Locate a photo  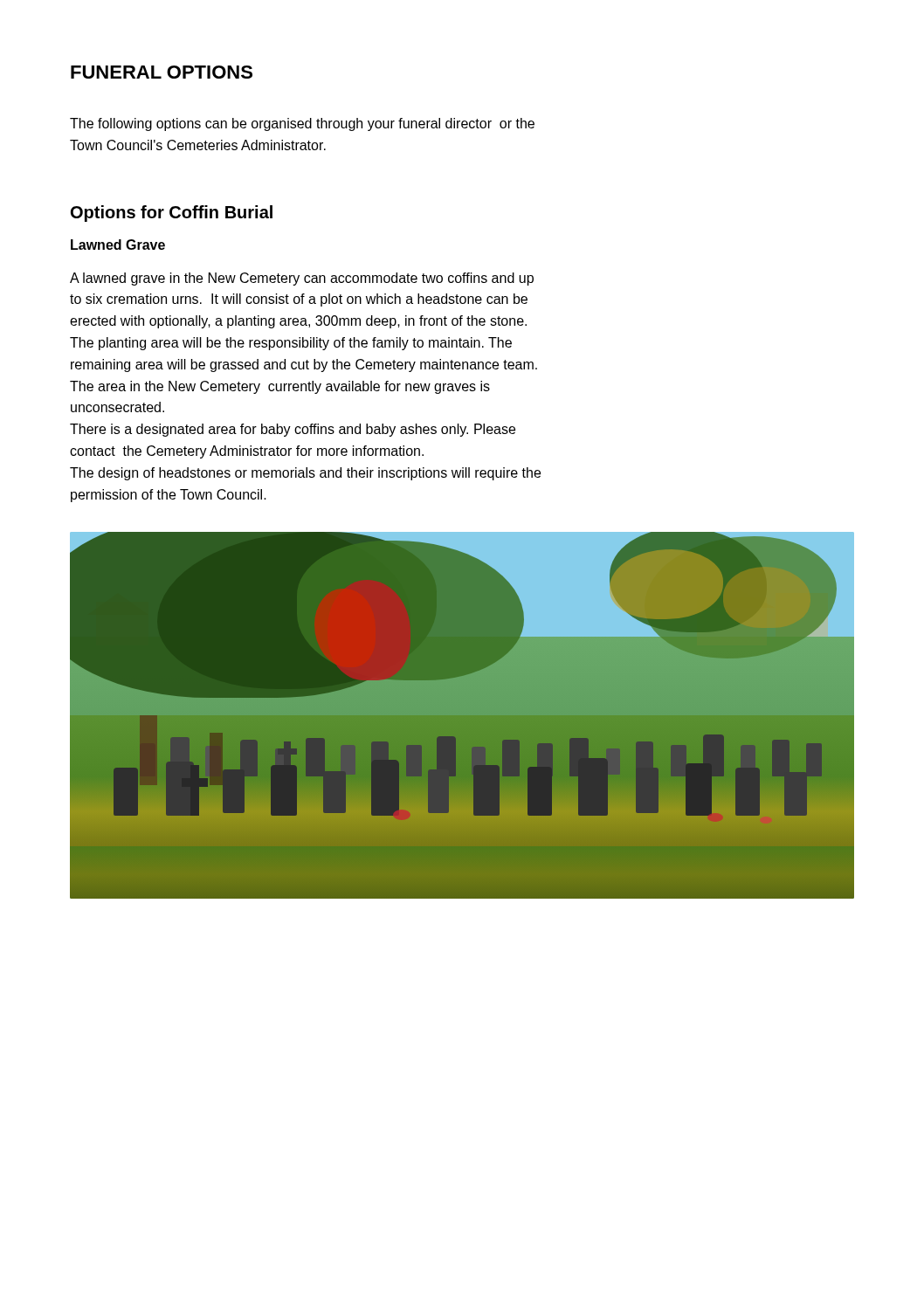(462, 716)
